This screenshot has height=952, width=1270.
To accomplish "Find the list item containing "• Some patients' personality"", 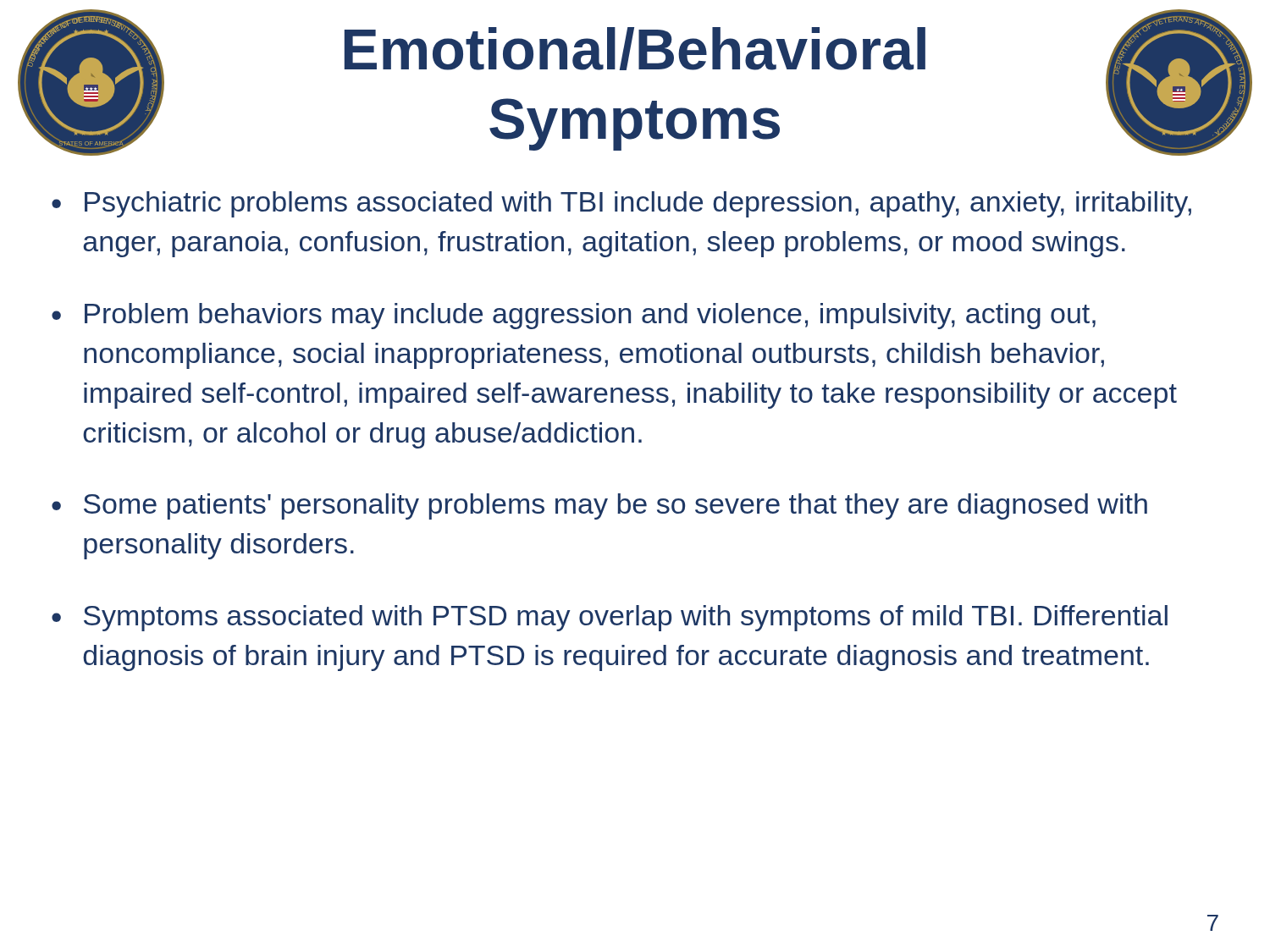I will click(635, 524).
